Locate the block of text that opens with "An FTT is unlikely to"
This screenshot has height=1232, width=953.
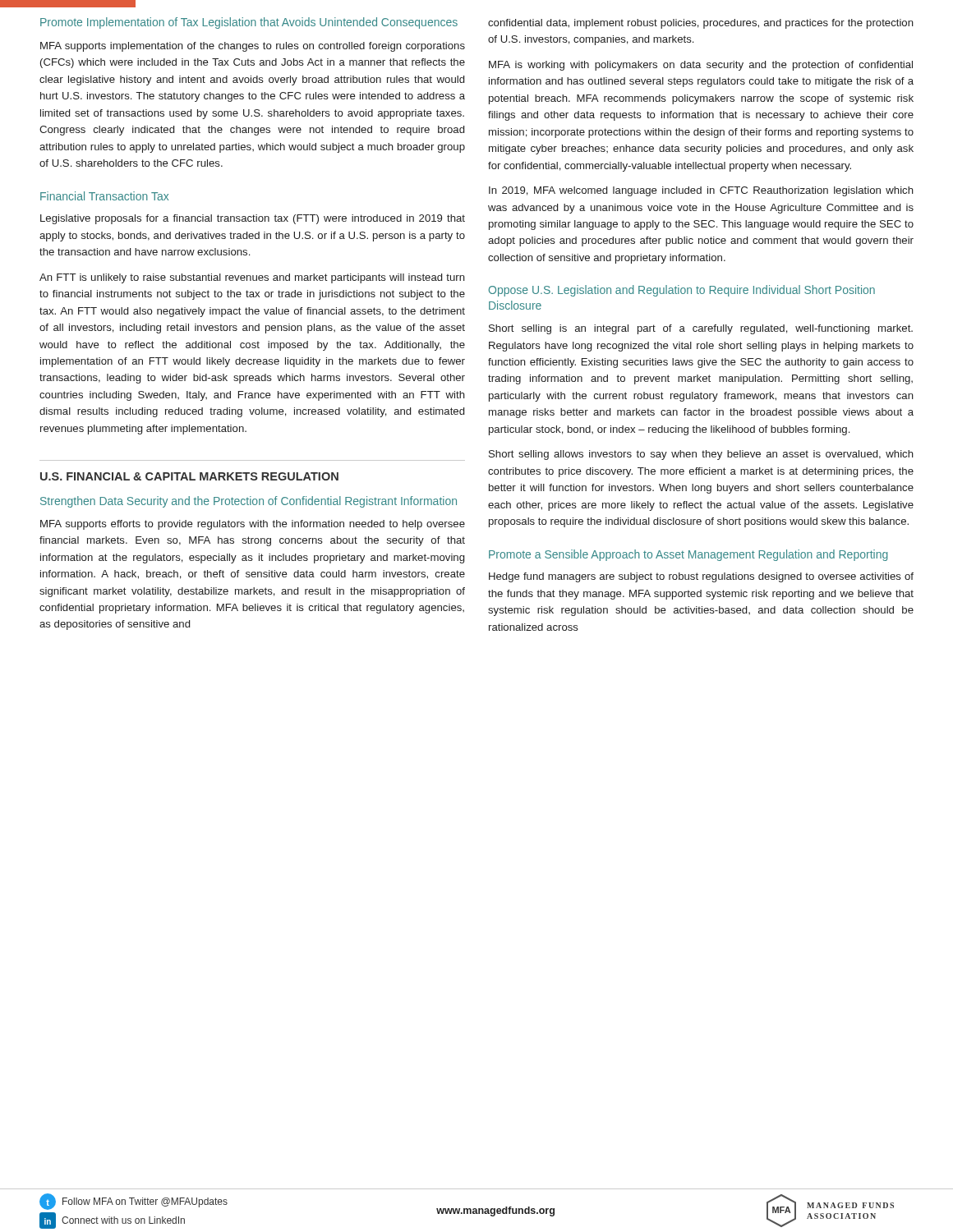pos(252,353)
